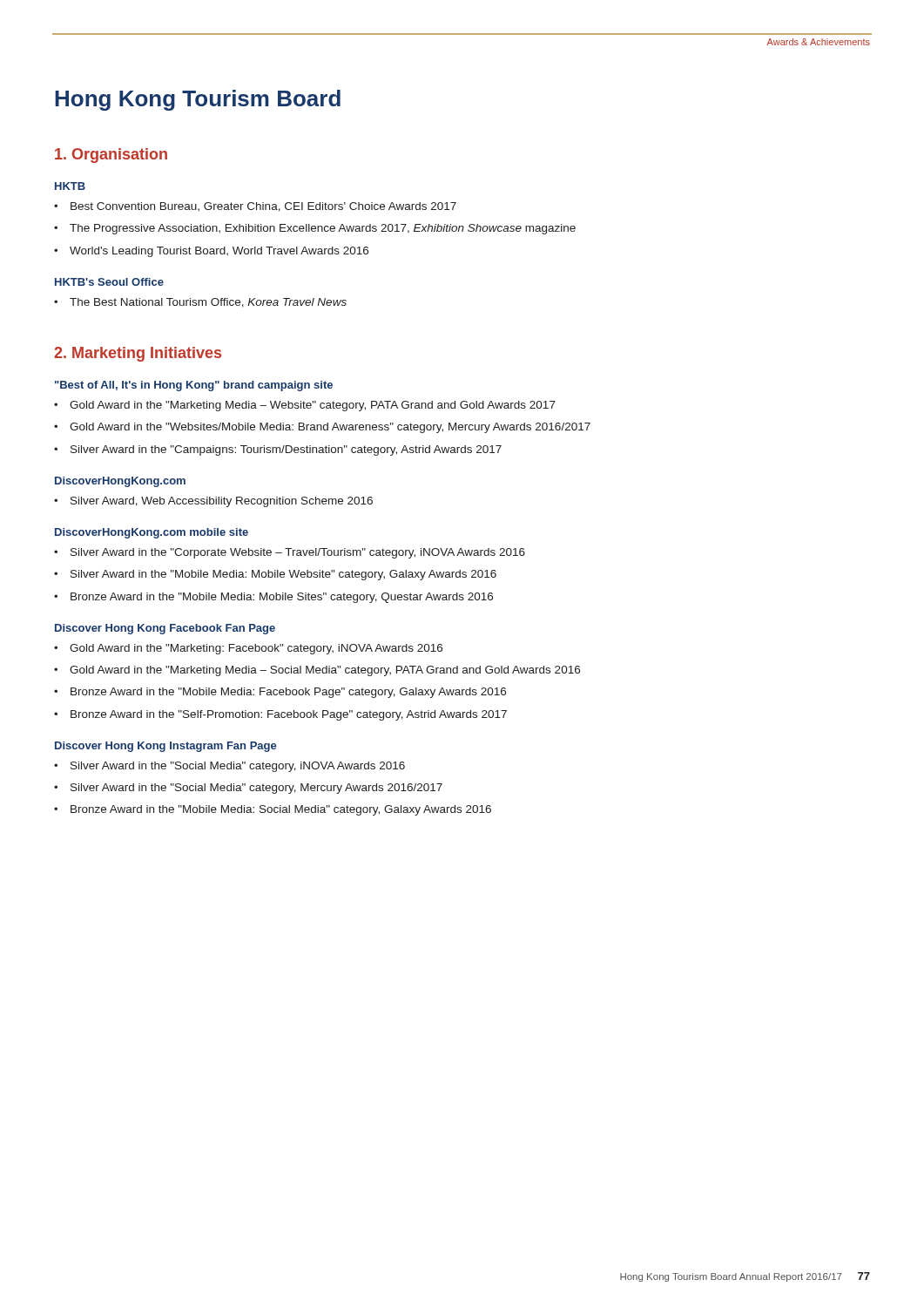Navigate to the region starting "Discover Hong Kong Facebook Fan Page"
924x1307 pixels.
click(165, 628)
